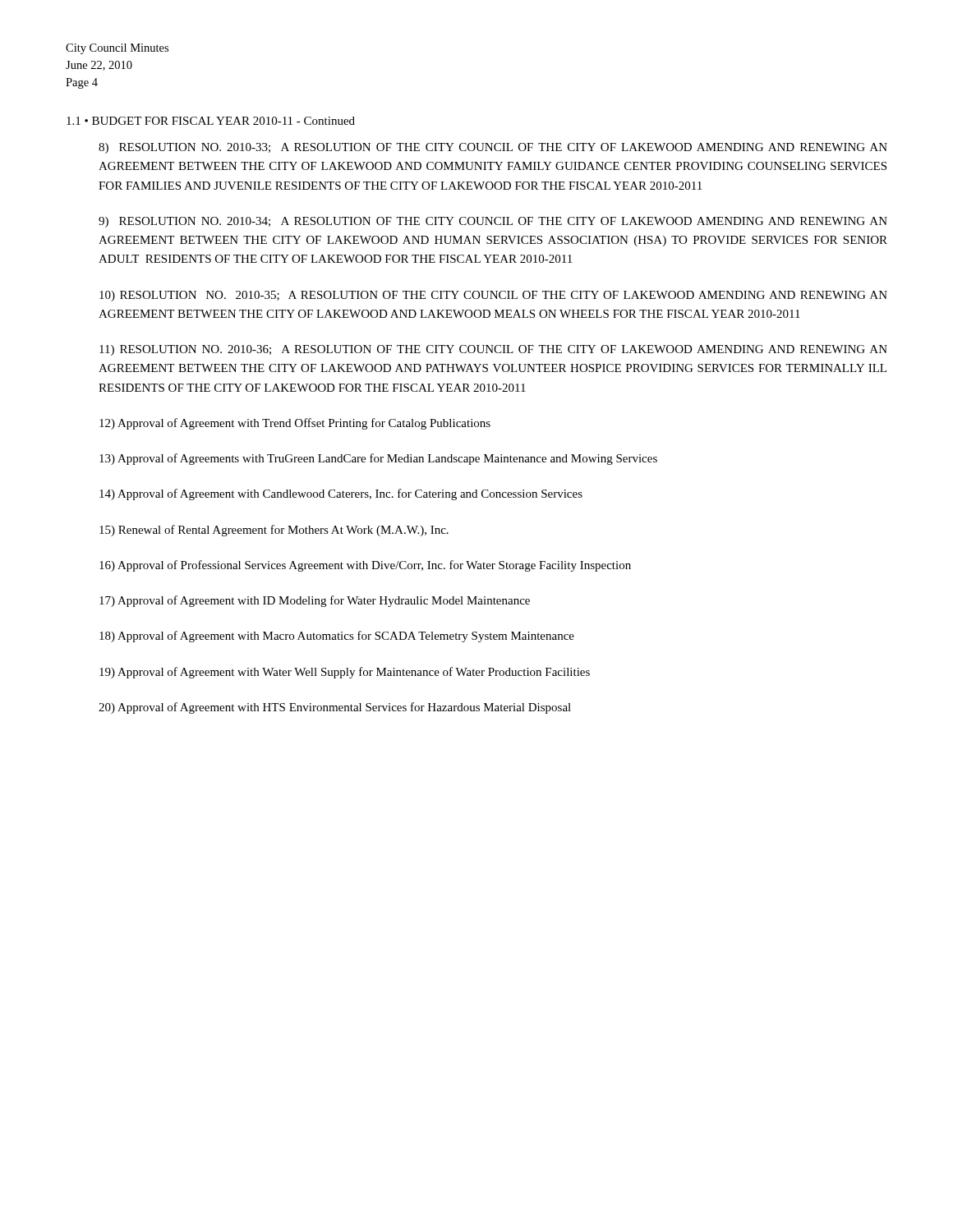
Task: Find the text block that says "16) Approval of Professional"
Action: [365, 565]
